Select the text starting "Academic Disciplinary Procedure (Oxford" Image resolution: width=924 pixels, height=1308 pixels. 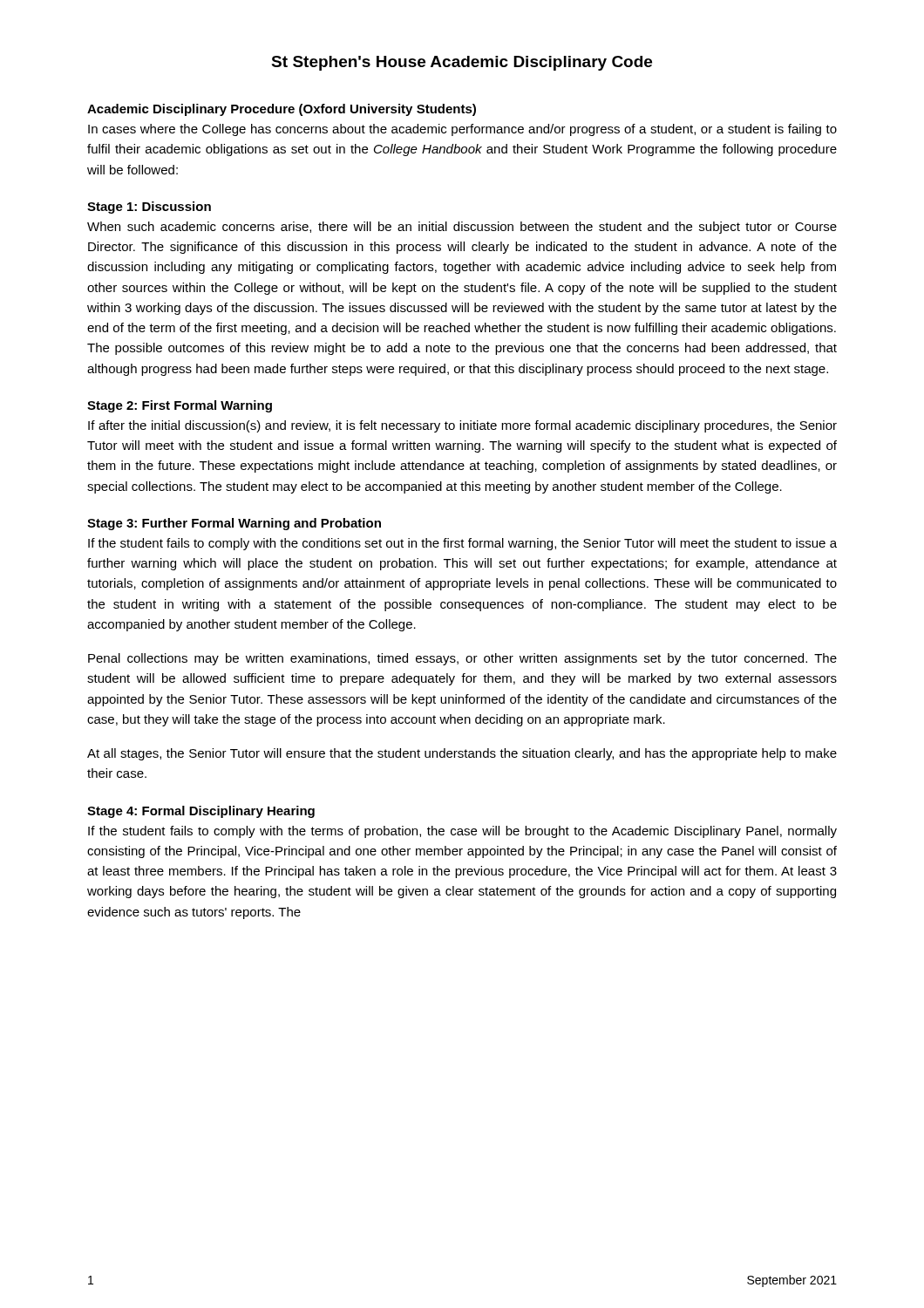tap(282, 109)
